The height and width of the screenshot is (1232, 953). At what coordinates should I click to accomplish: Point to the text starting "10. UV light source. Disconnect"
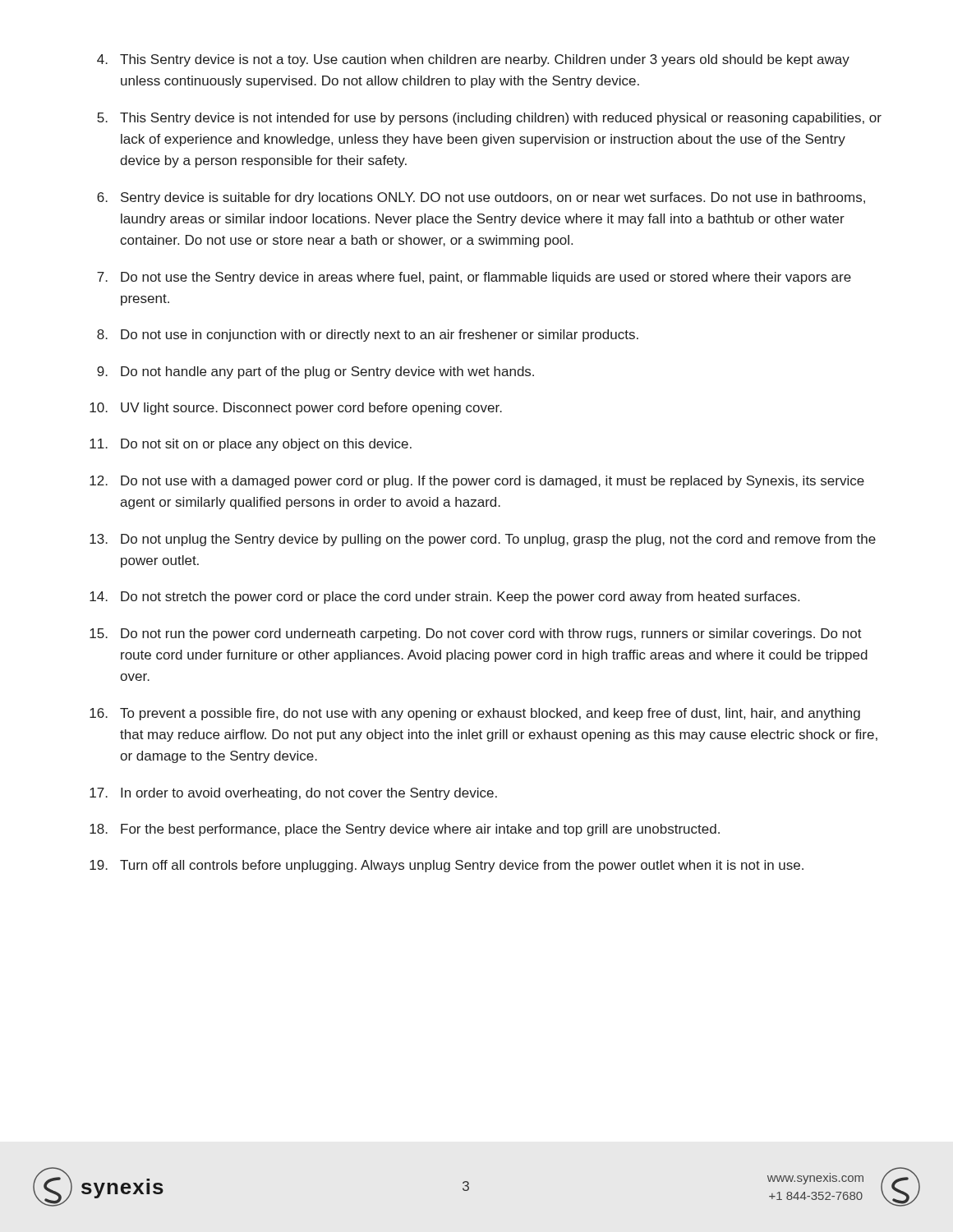click(x=476, y=408)
